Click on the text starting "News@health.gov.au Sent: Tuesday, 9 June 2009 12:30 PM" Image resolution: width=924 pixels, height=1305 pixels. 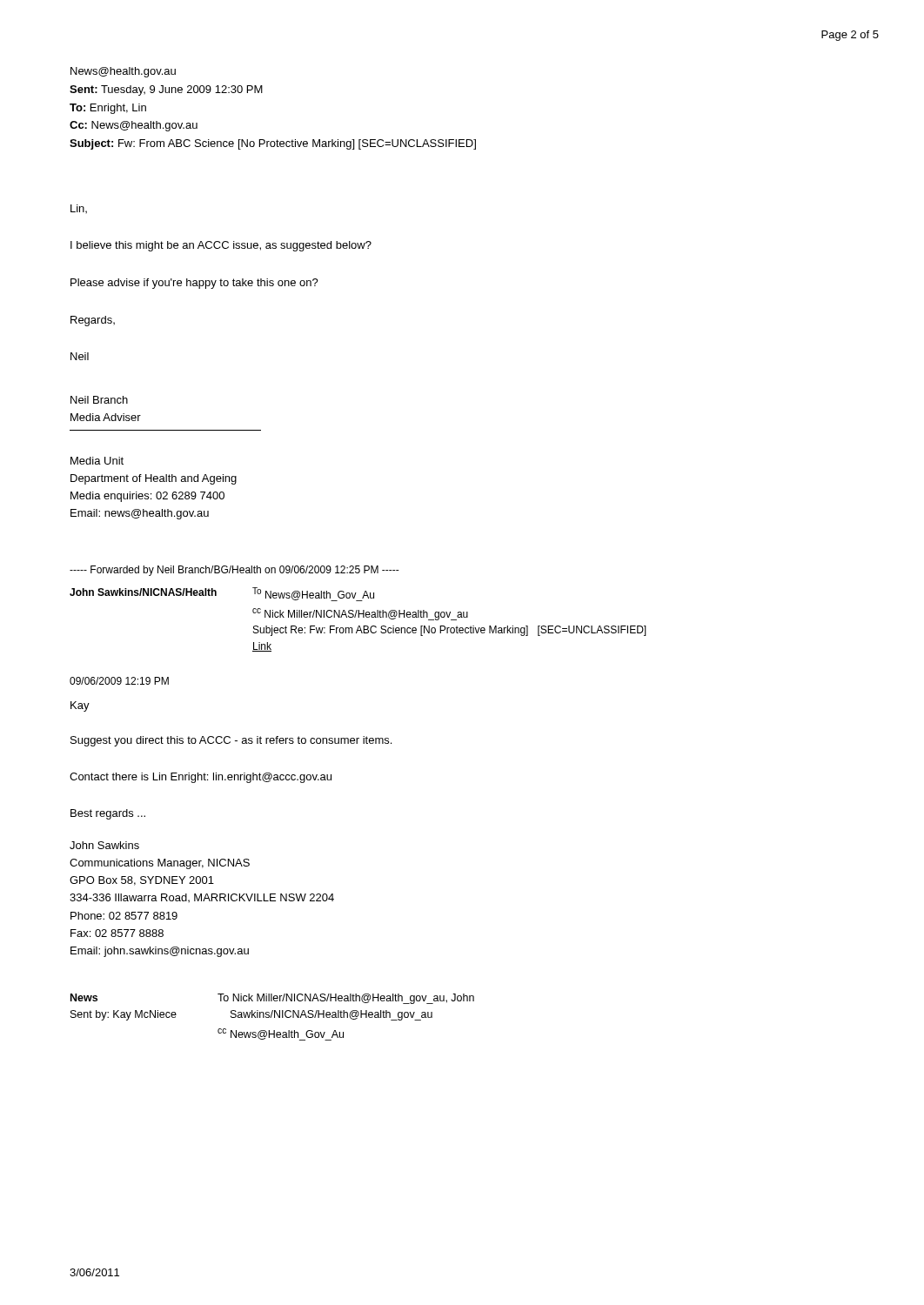123,72
